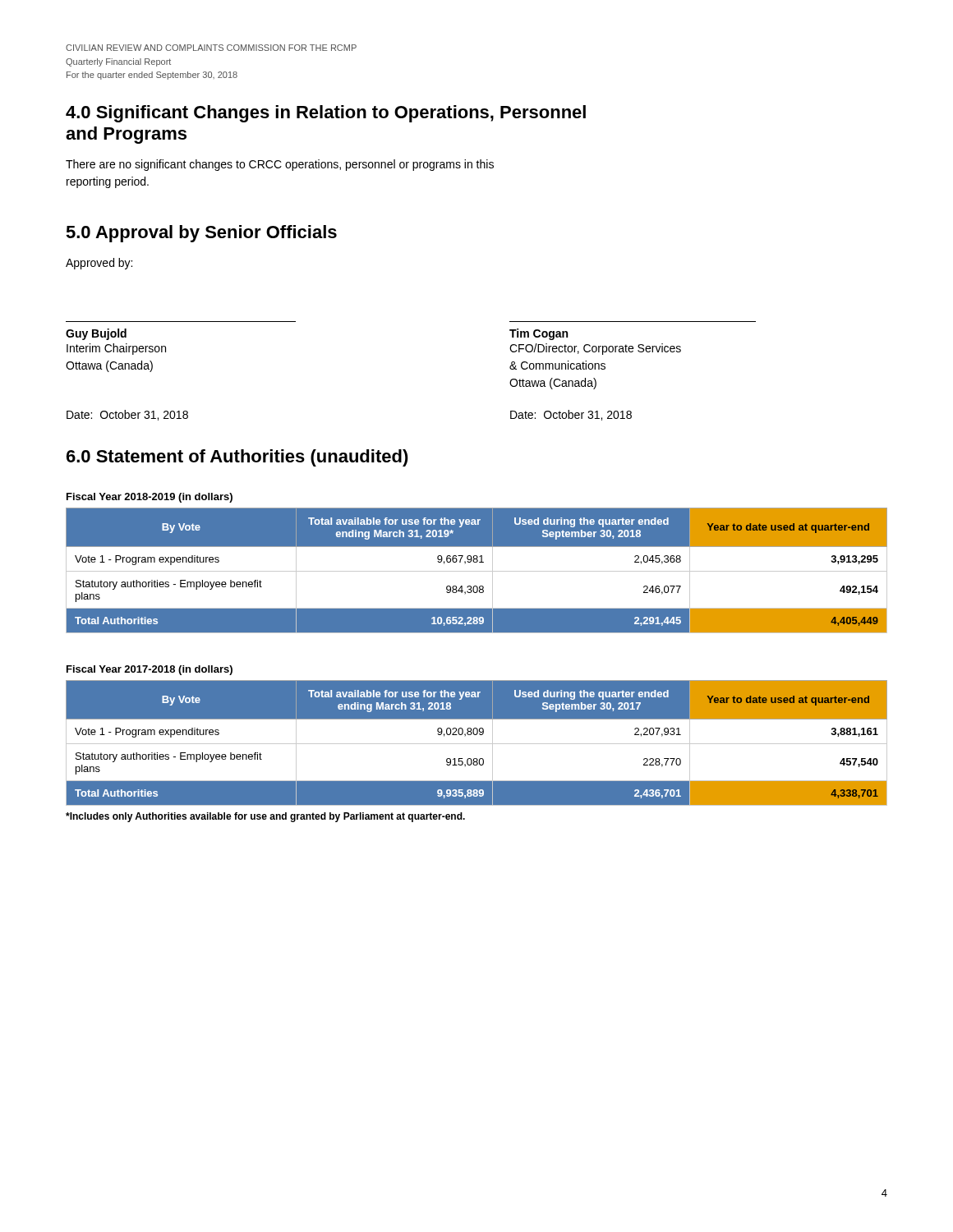Navigate to the passage starting "Includes only Authorities available"
The image size is (953, 1232).
coord(266,816)
